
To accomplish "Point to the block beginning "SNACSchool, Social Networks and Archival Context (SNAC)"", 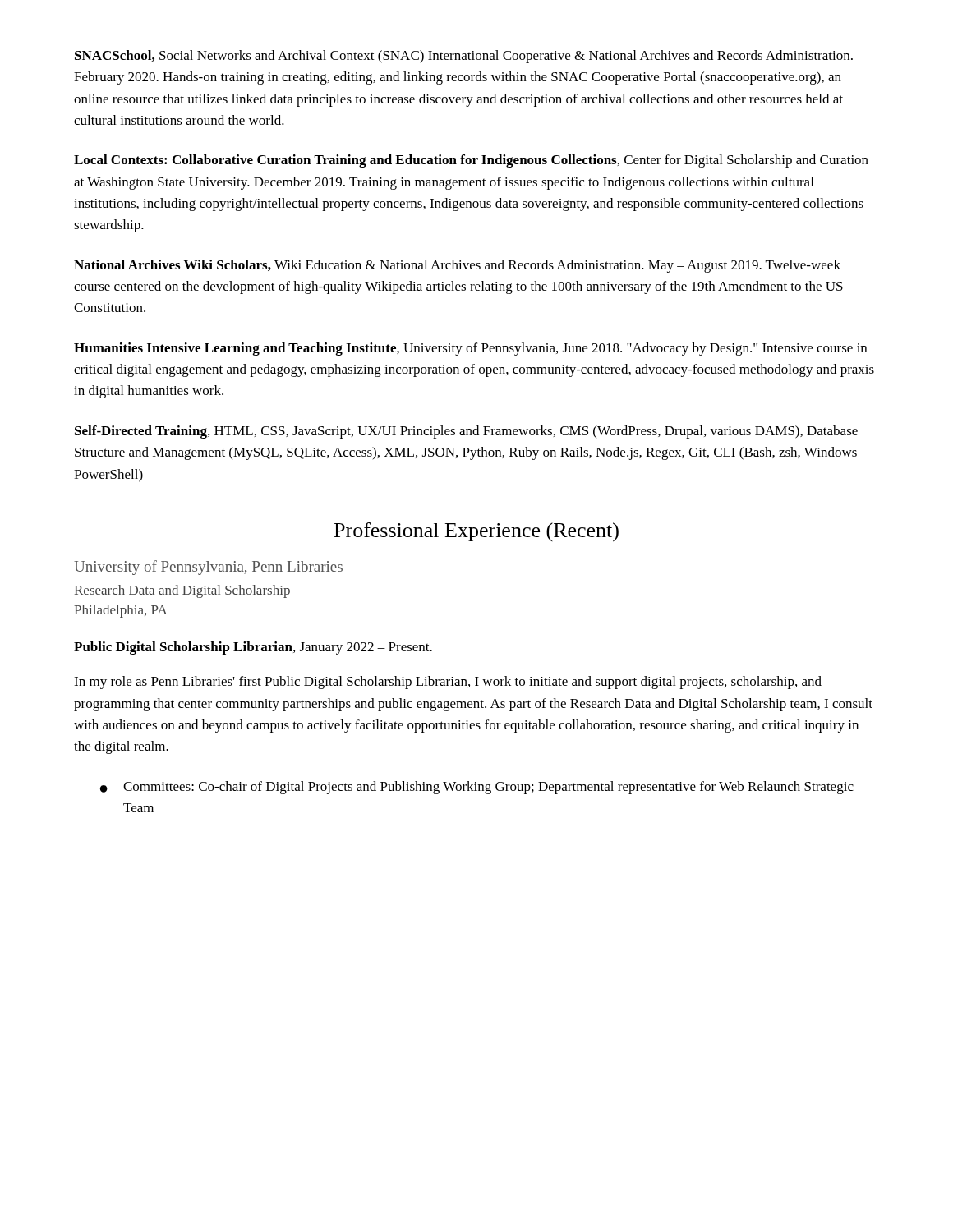I will (464, 88).
